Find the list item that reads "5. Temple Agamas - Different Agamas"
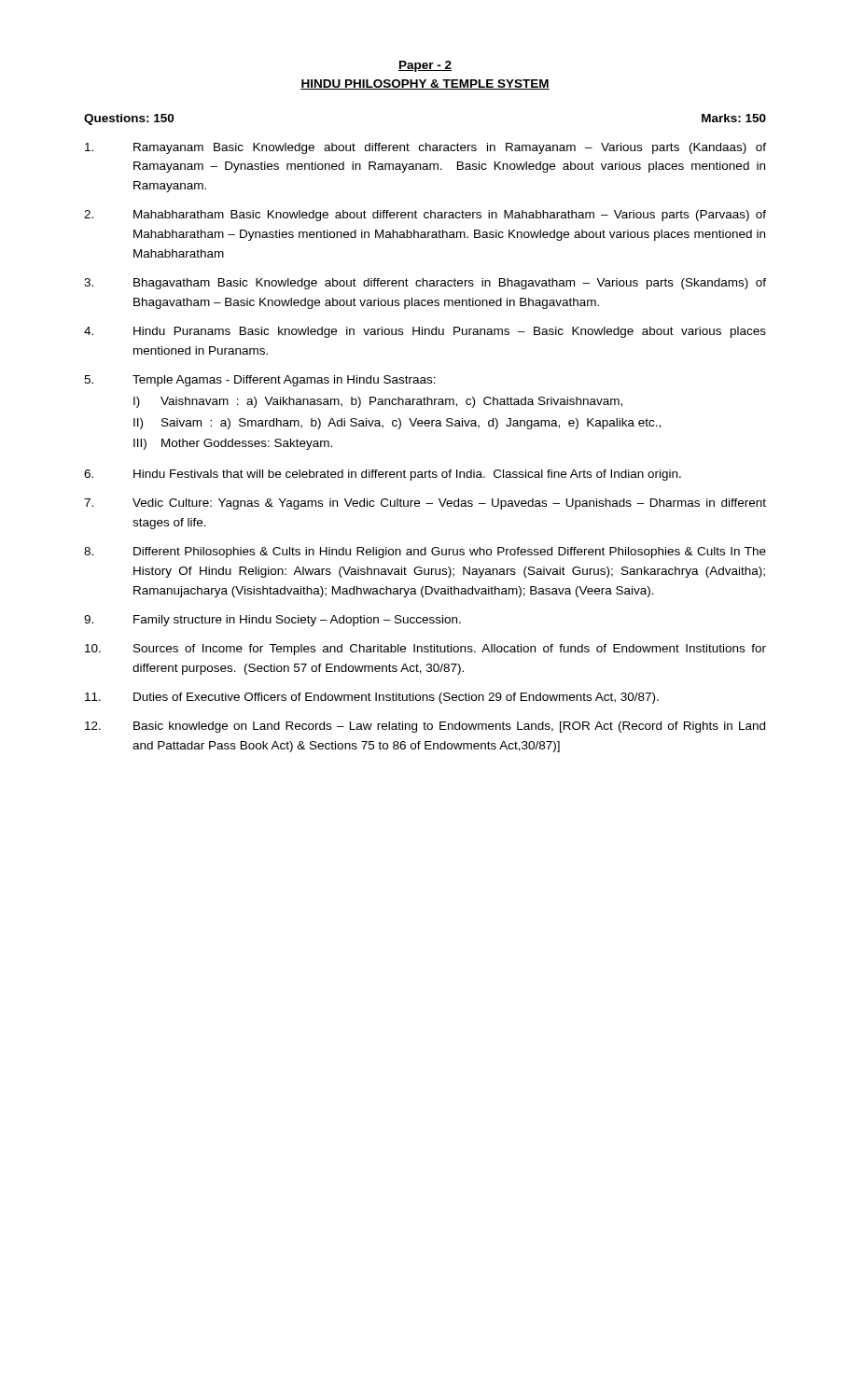The width and height of the screenshot is (850, 1400). [x=425, y=413]
